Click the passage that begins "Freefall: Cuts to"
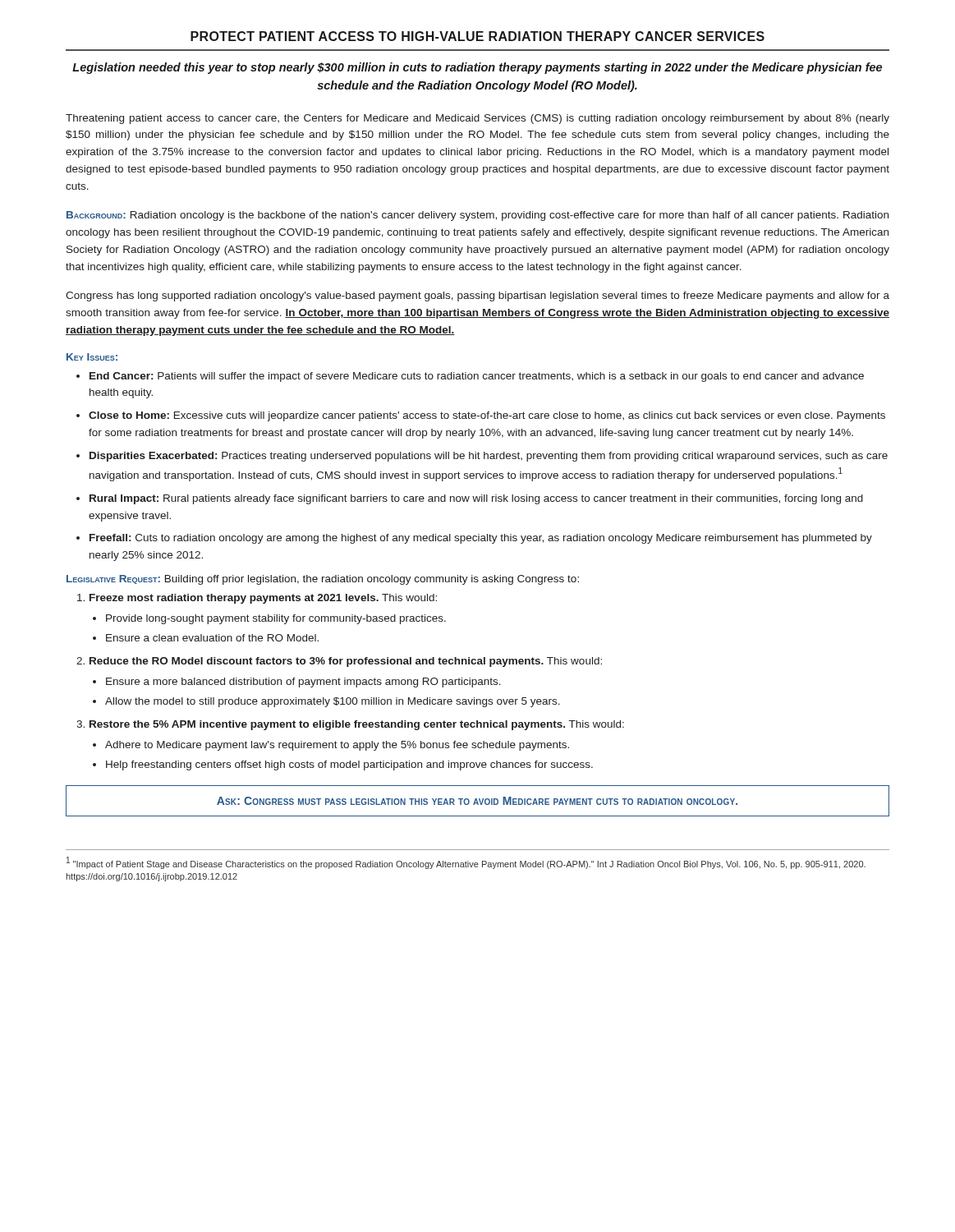 coord(480,547)
